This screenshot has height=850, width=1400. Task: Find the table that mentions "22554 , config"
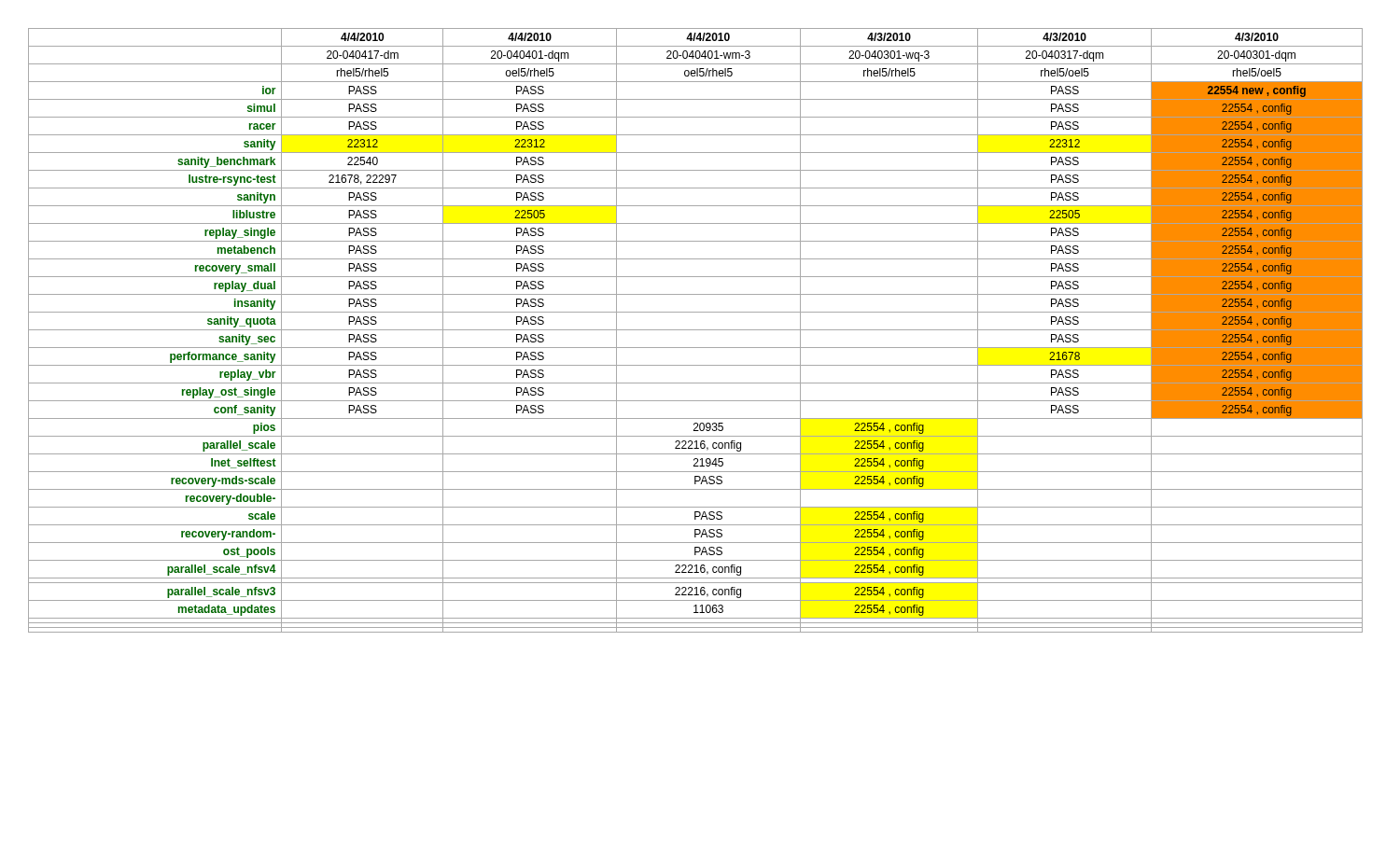pos(695,330)
